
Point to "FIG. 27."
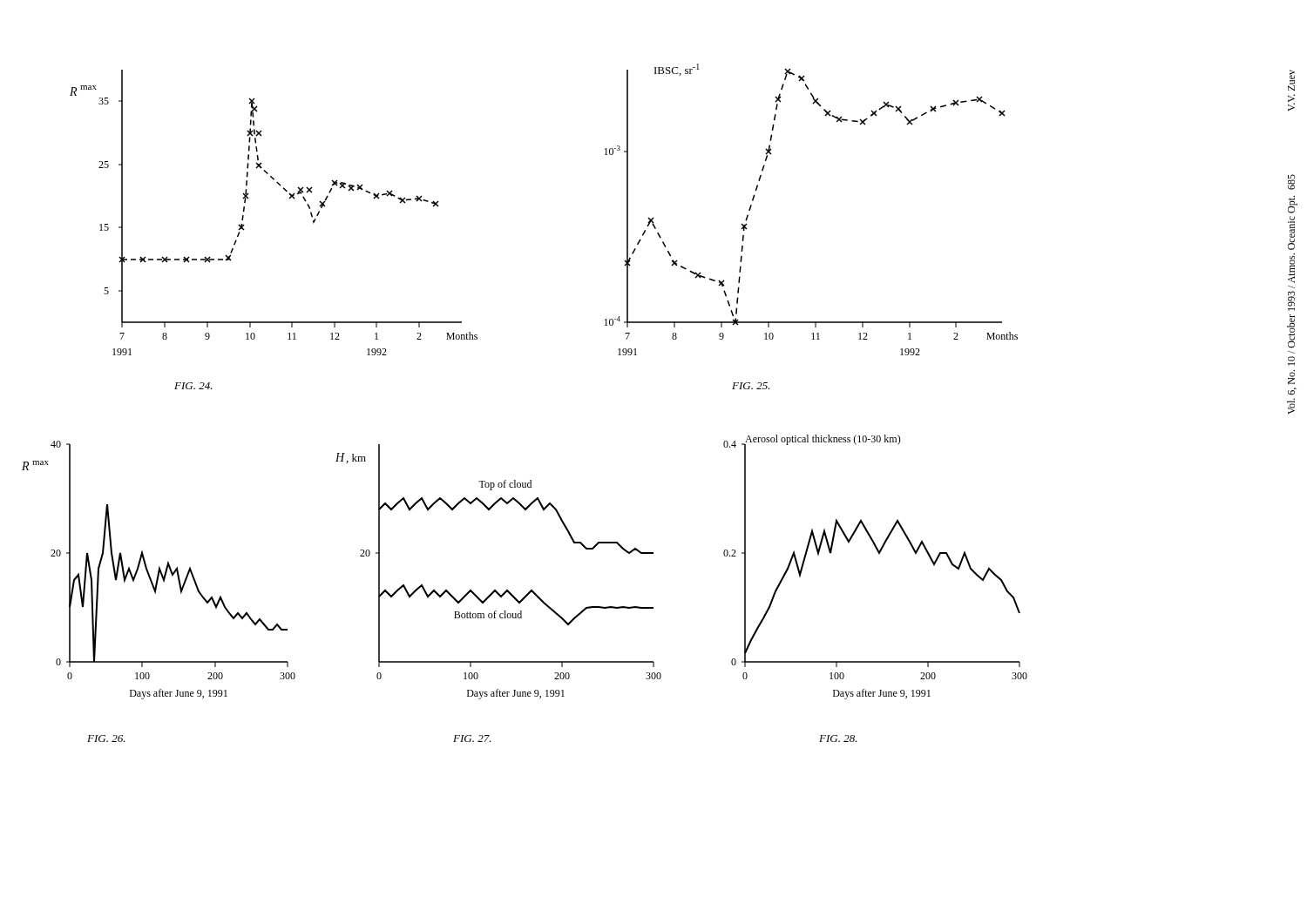click(472, 738)
